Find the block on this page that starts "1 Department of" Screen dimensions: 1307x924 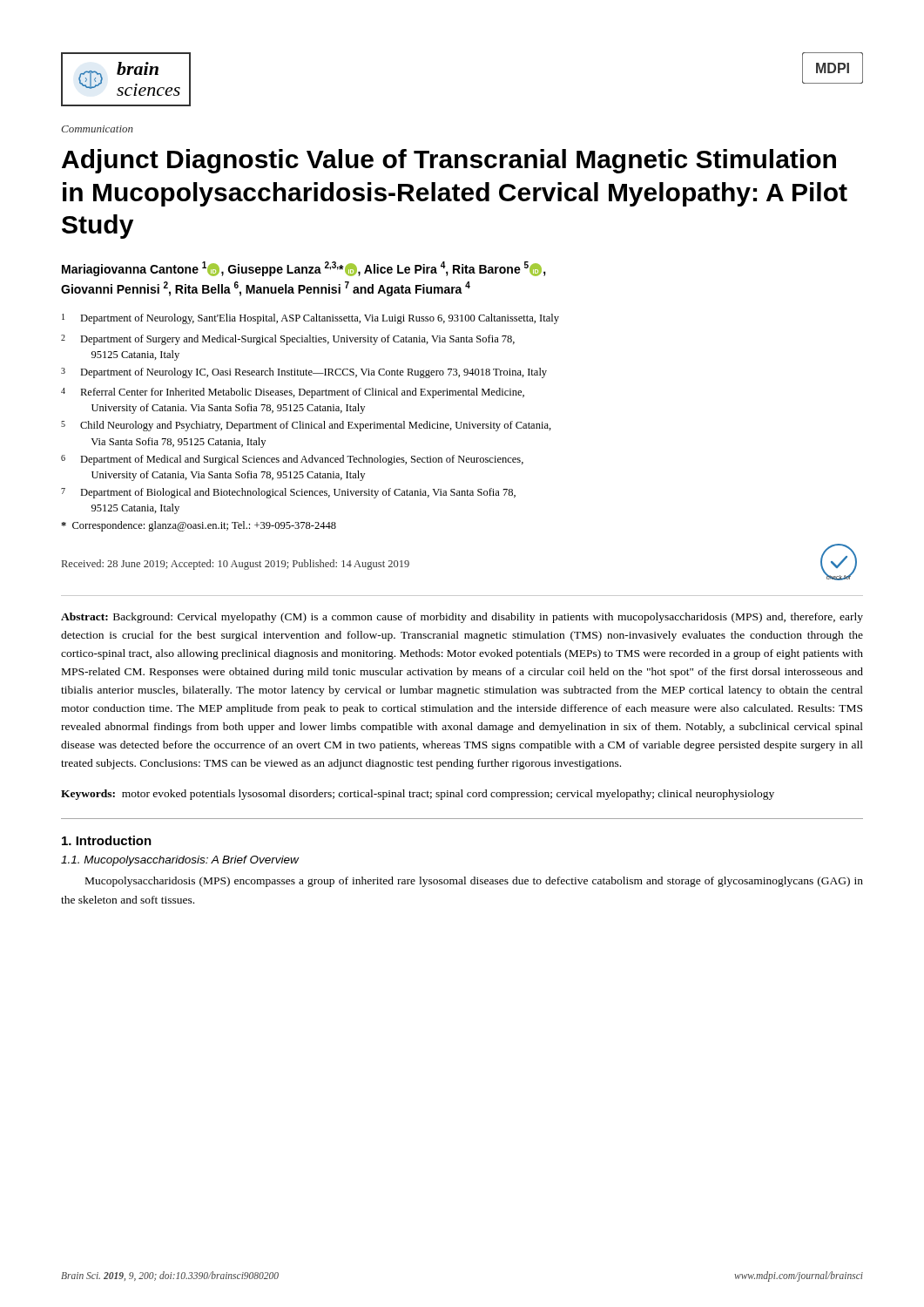[x=462, y=320]
